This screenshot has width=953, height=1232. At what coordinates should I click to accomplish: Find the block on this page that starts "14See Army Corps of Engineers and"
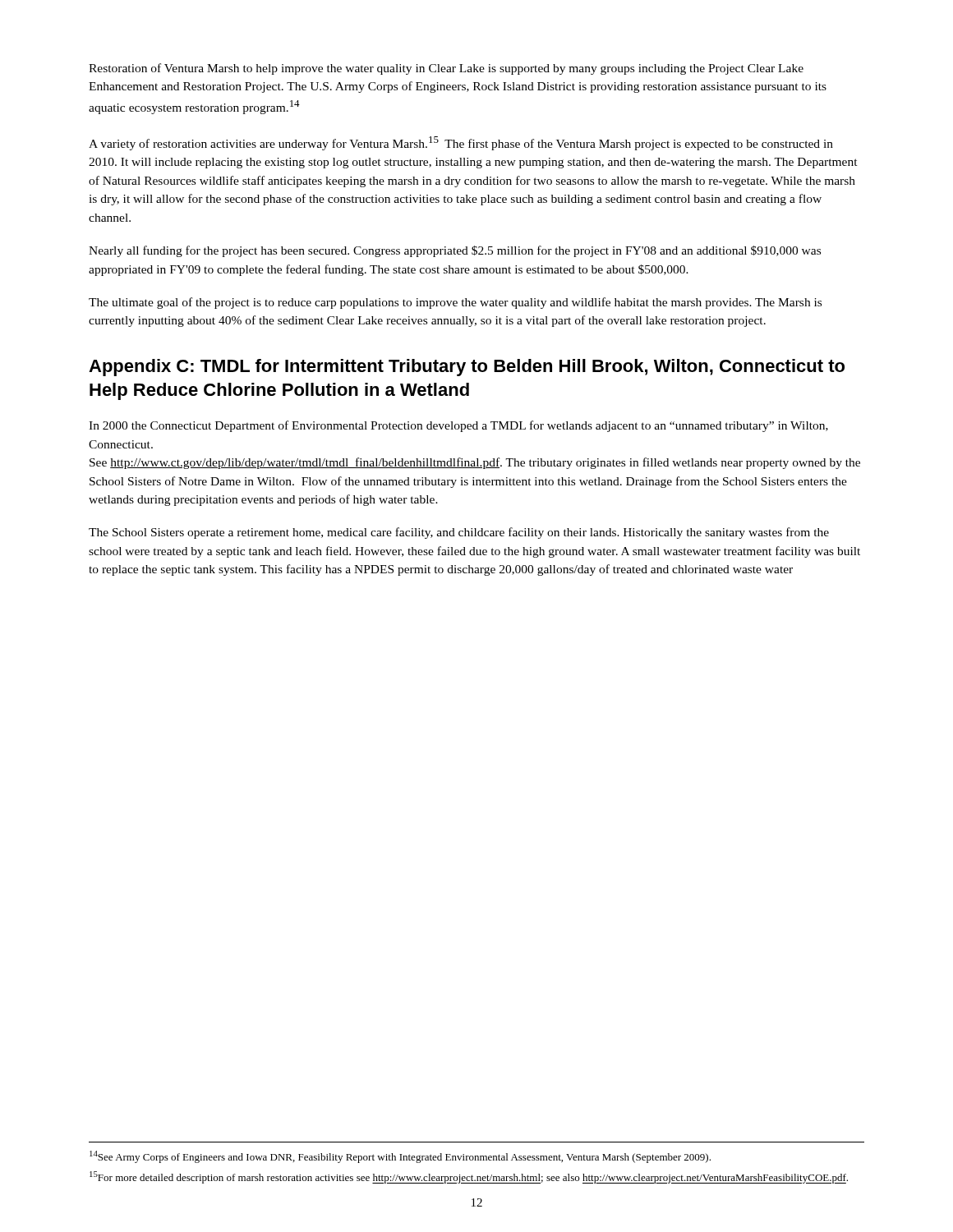point(400,1156)
